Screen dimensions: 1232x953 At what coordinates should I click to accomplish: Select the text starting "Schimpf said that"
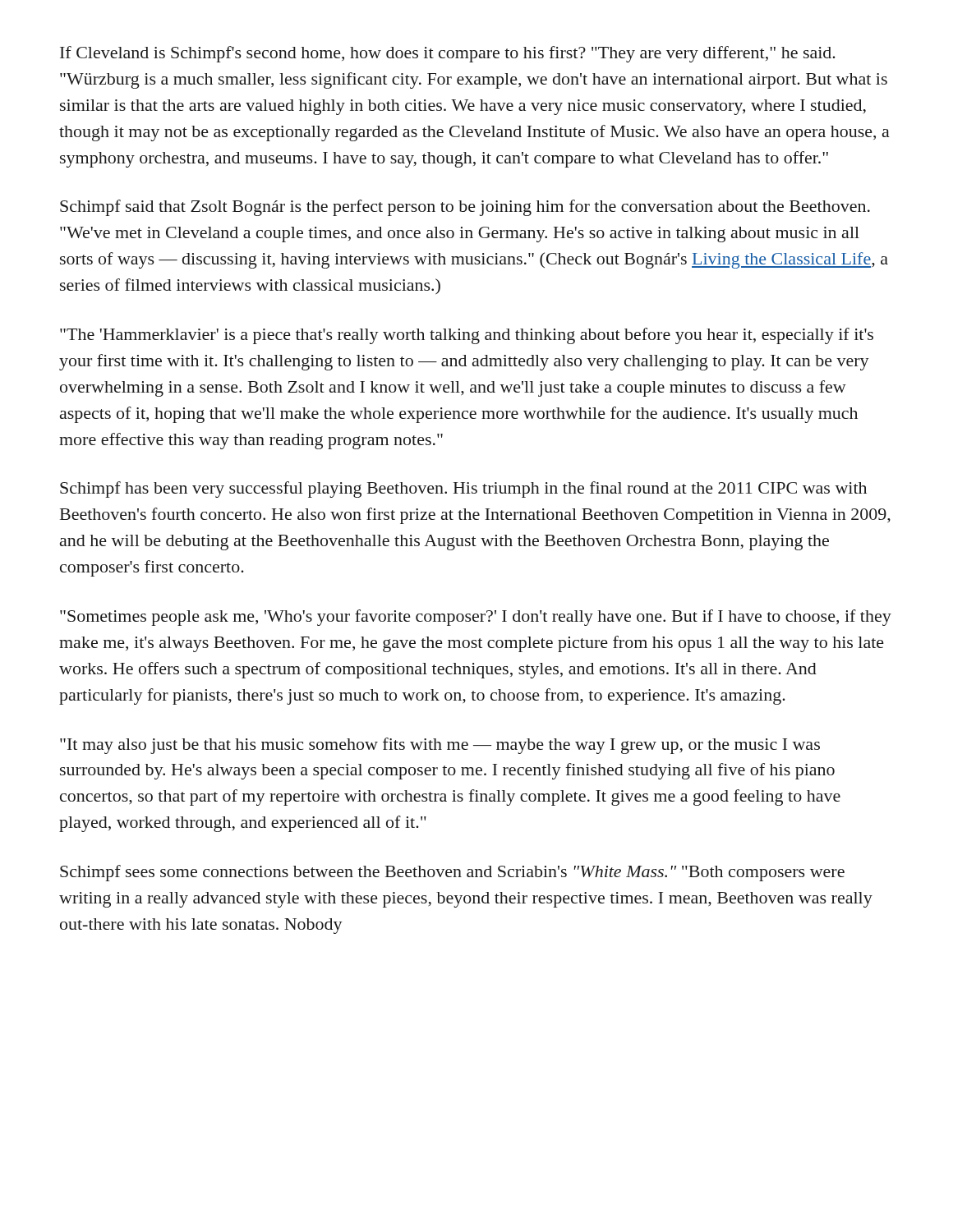(x=474, y=245)
